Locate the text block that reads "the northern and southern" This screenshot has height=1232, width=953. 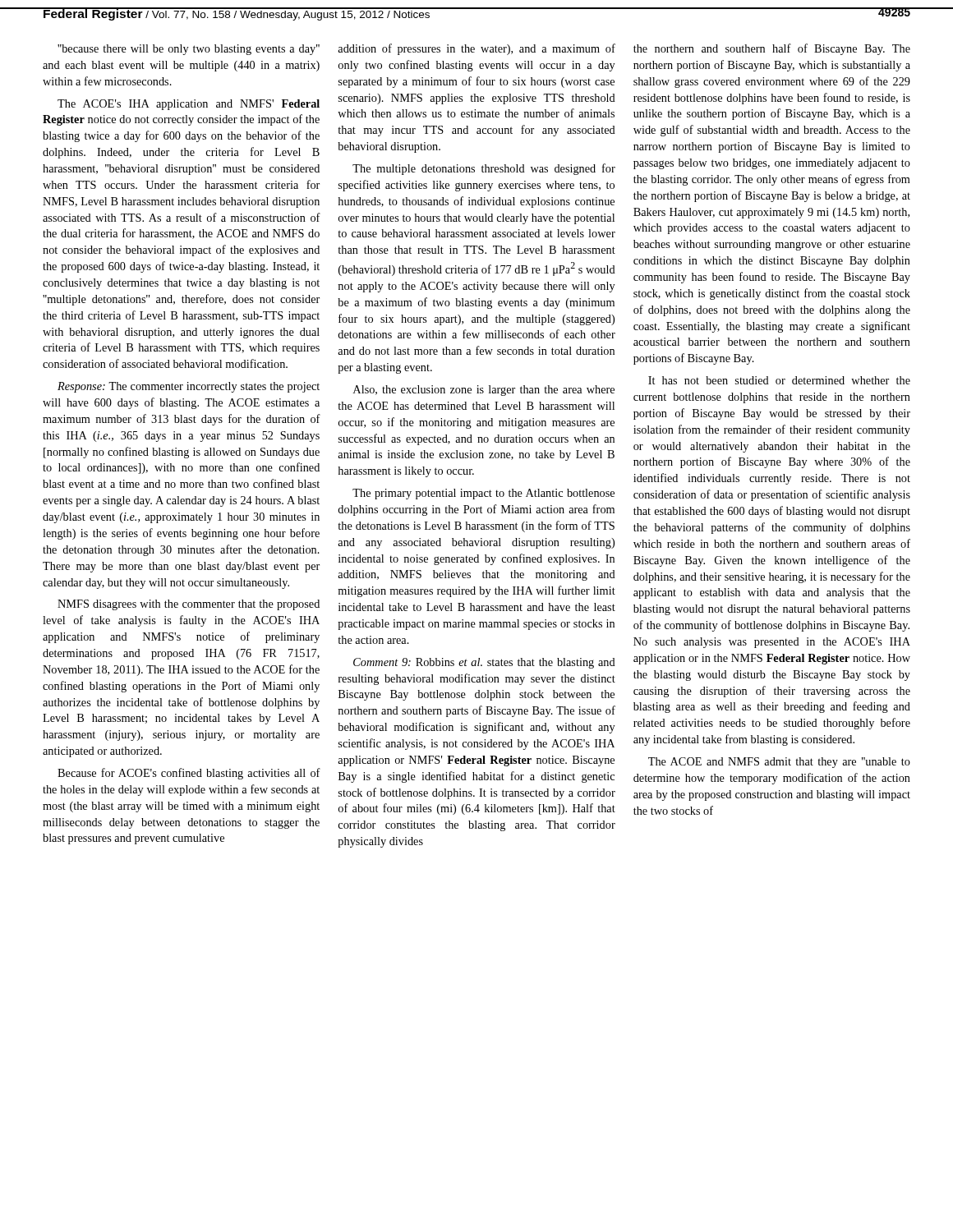click(x=772, y=430)
